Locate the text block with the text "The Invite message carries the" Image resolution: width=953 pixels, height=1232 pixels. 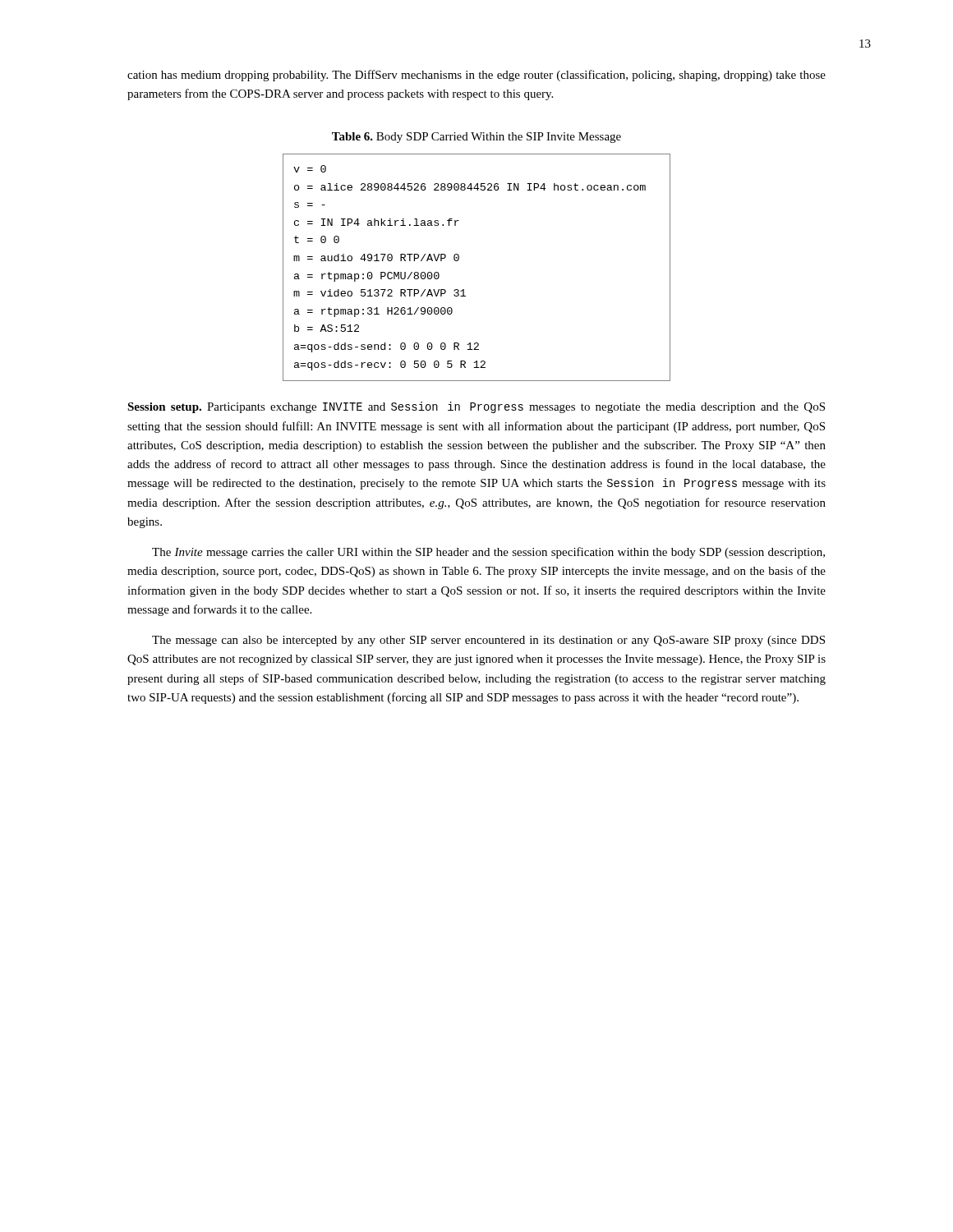click(476, 581)
